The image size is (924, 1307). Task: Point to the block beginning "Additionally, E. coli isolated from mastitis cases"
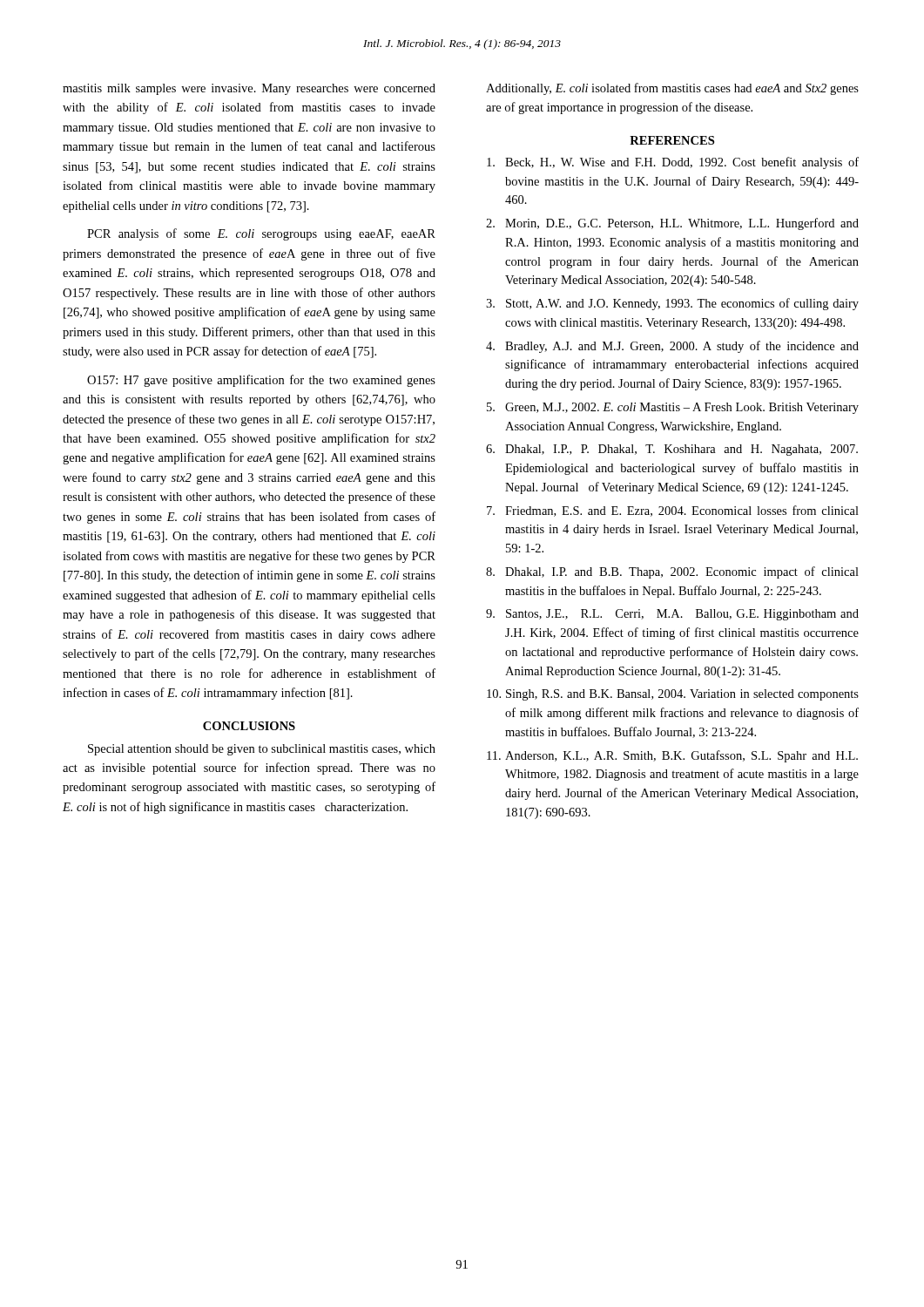(x=672, y=98)
